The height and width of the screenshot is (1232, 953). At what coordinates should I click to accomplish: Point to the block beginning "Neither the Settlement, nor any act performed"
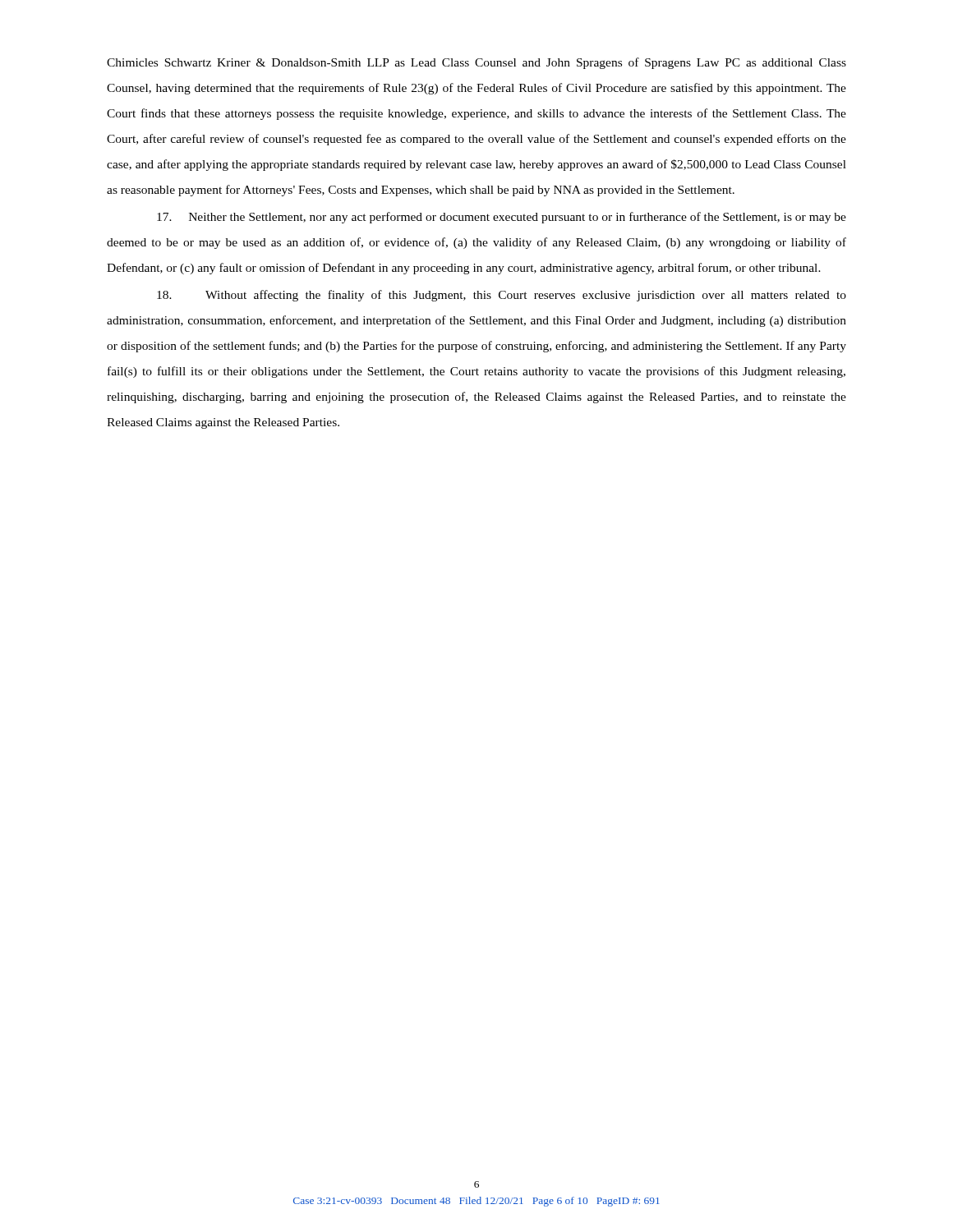476,242
